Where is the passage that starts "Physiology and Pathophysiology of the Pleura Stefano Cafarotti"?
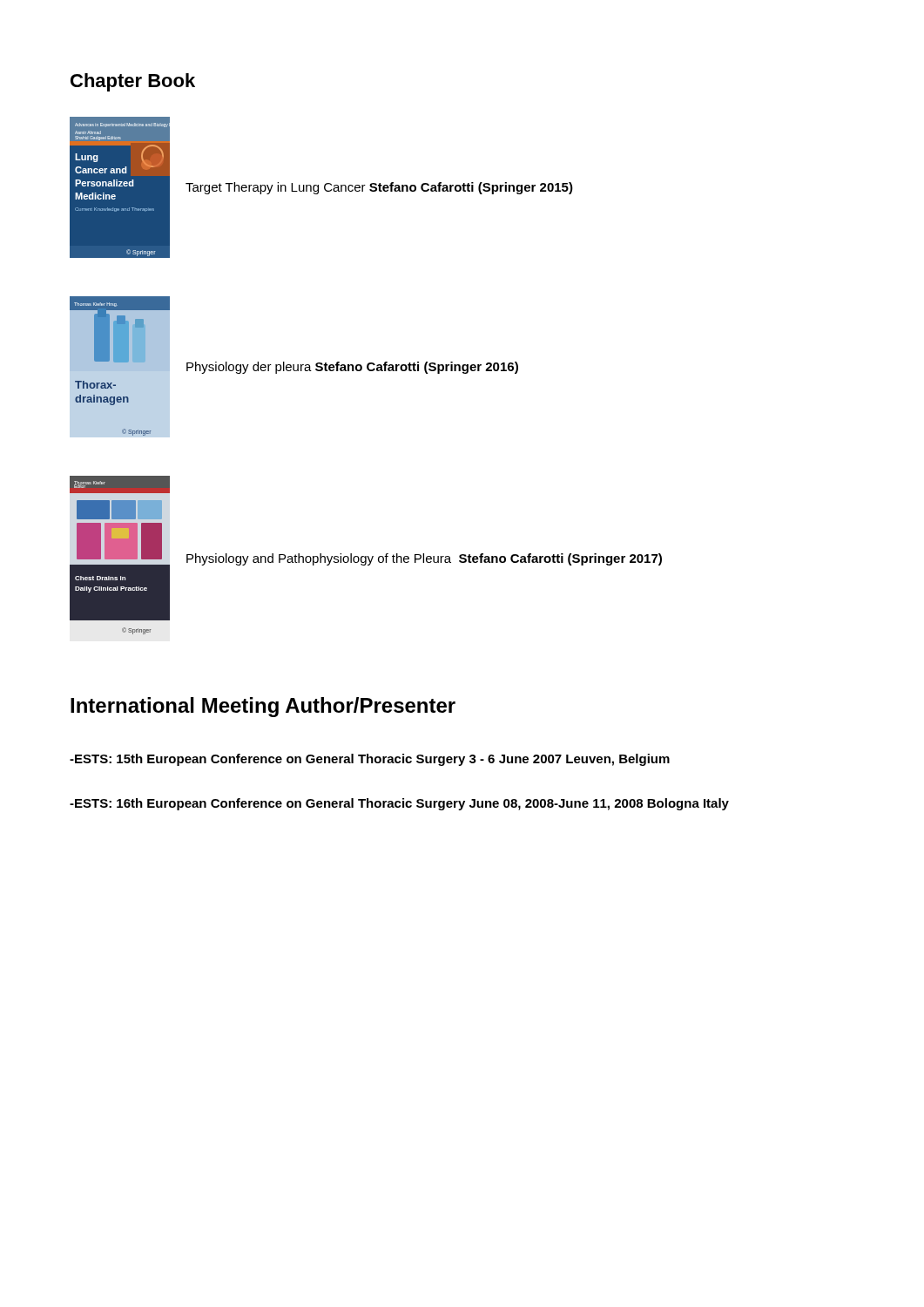This screenshot has width=924, height=1307. click(424, 558)
